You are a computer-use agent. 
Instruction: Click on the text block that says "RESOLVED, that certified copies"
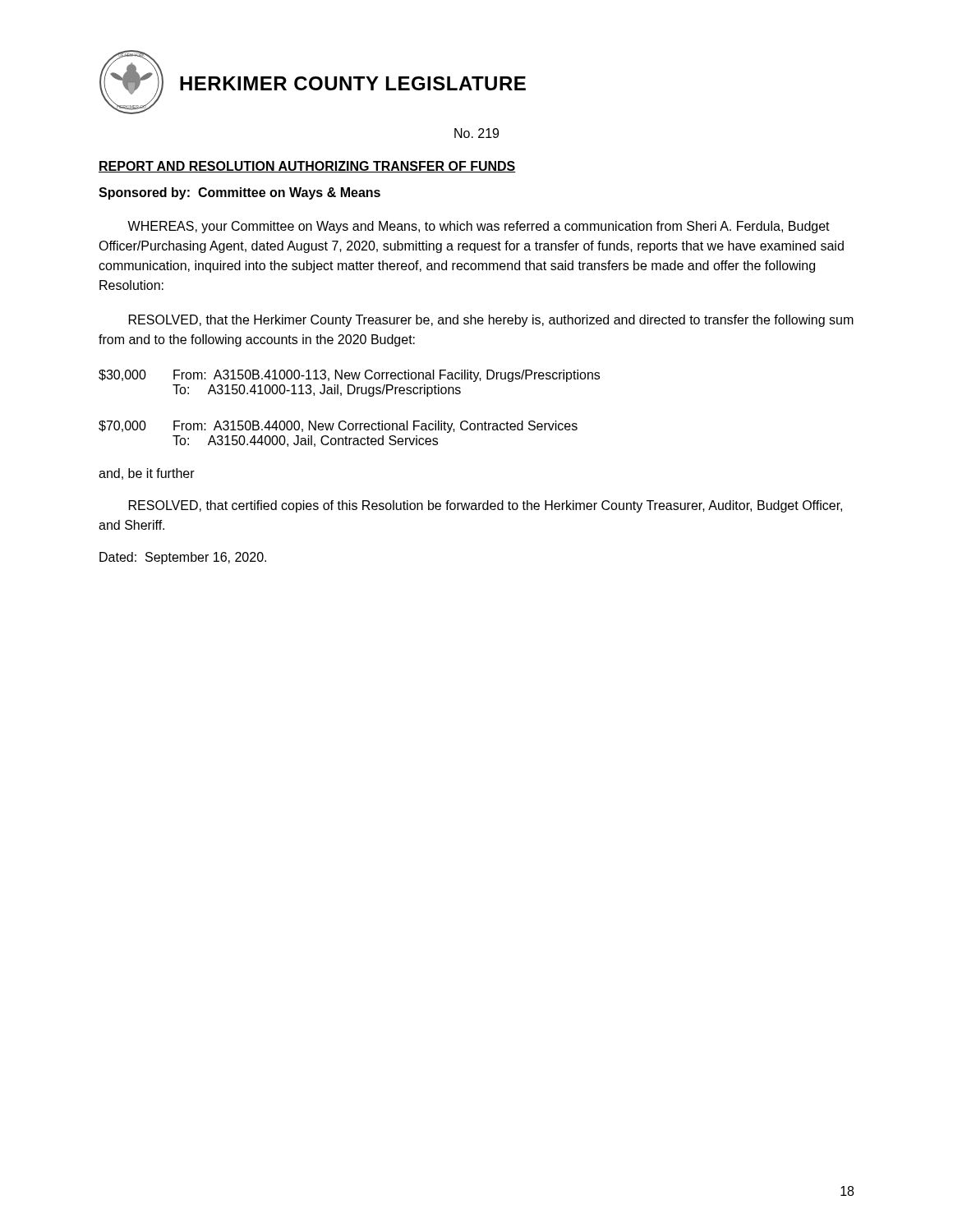[x=471, y=515]
